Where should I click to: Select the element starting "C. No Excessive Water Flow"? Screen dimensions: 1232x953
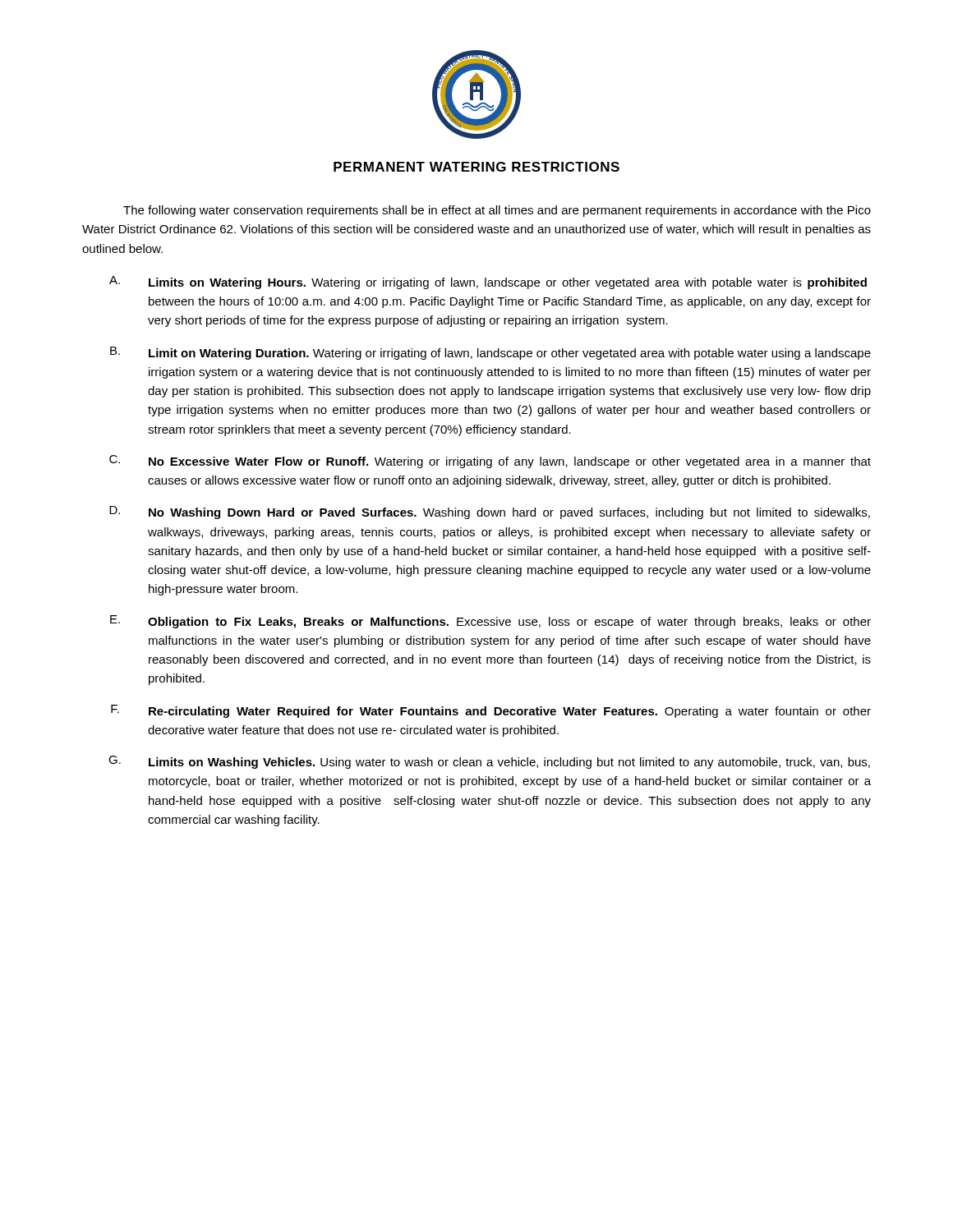(476, 471)
